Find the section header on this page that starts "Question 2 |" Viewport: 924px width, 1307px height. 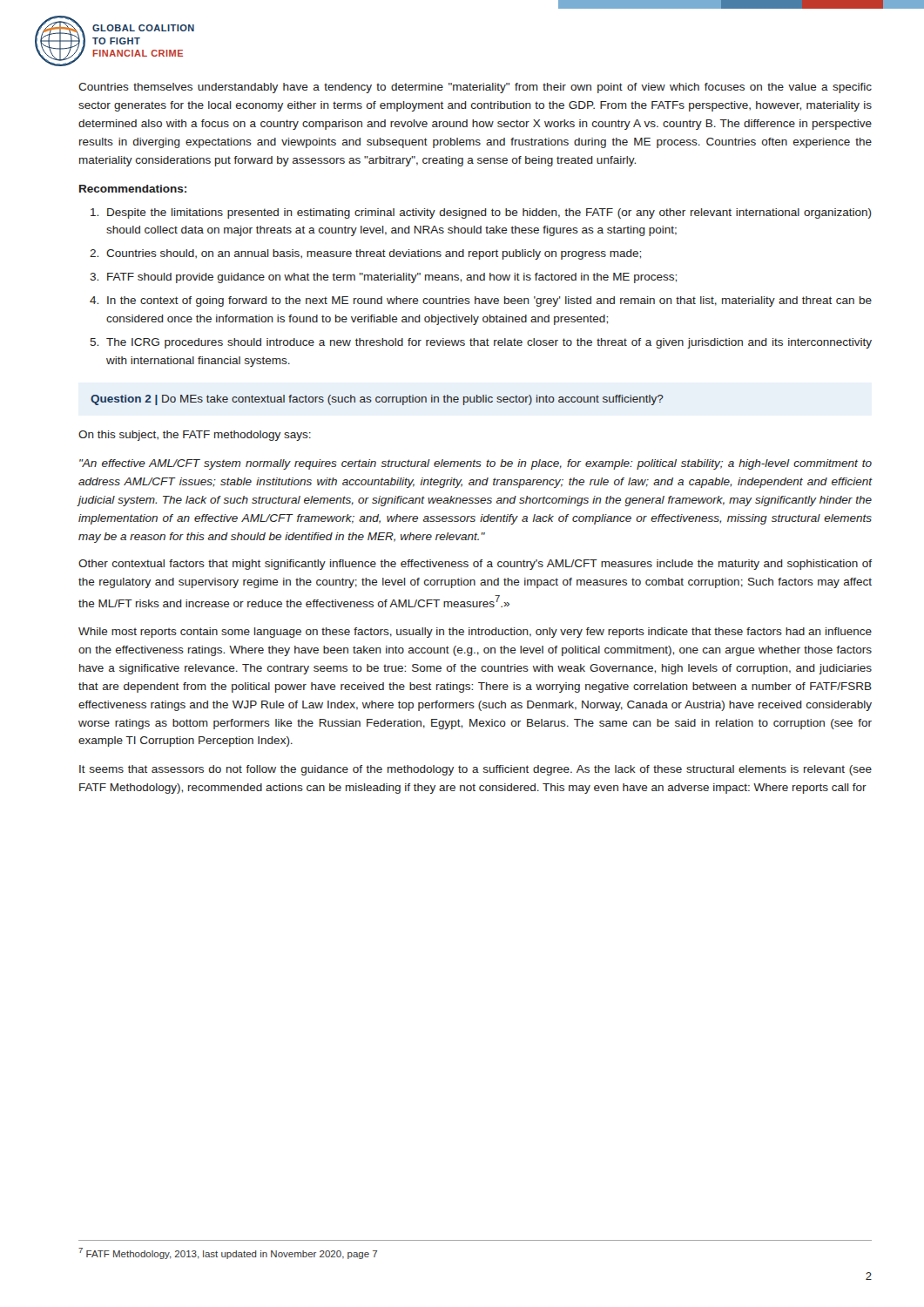click(377, 399)
